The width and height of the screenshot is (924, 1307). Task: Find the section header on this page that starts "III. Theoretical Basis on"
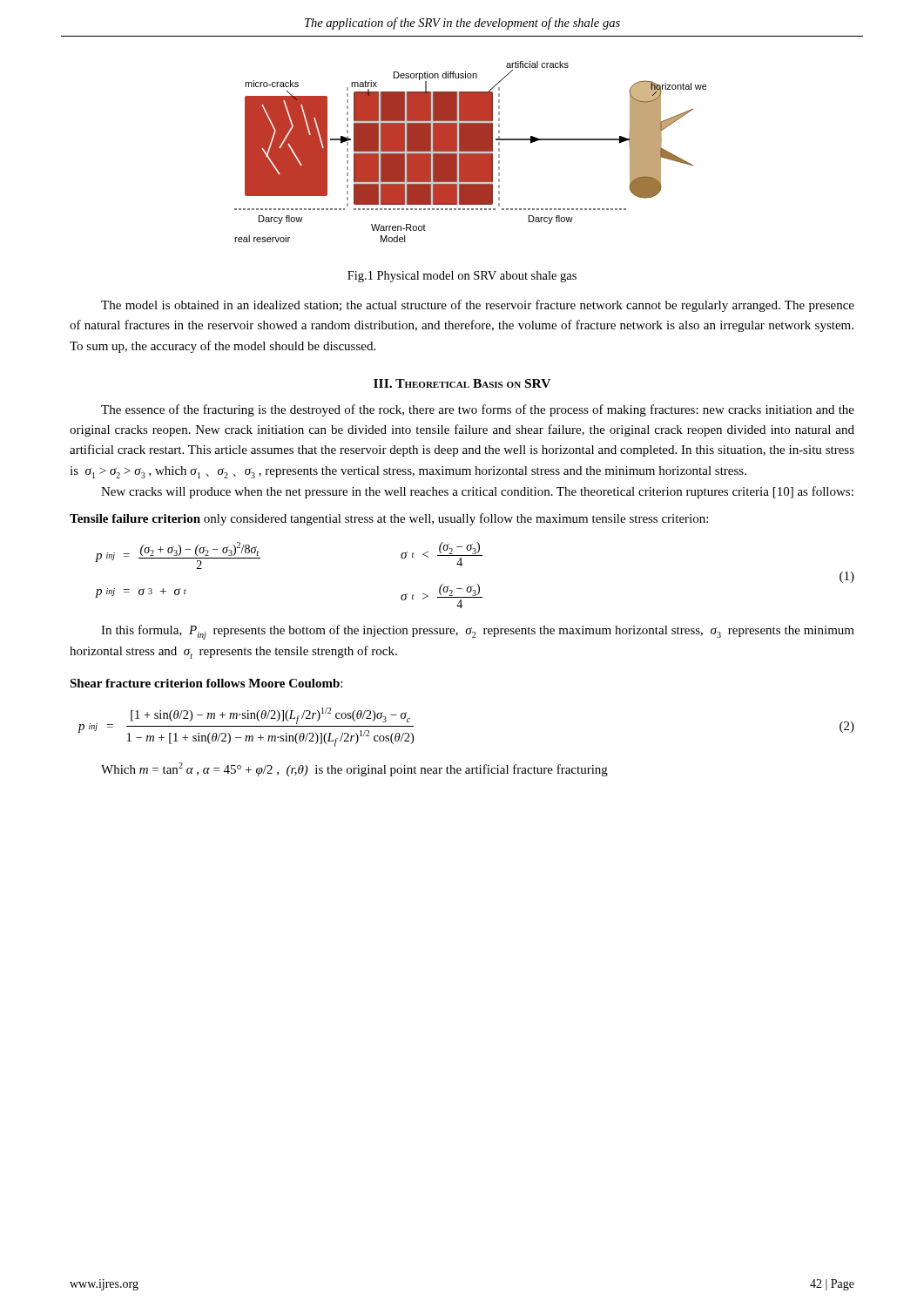click(462, 383)
